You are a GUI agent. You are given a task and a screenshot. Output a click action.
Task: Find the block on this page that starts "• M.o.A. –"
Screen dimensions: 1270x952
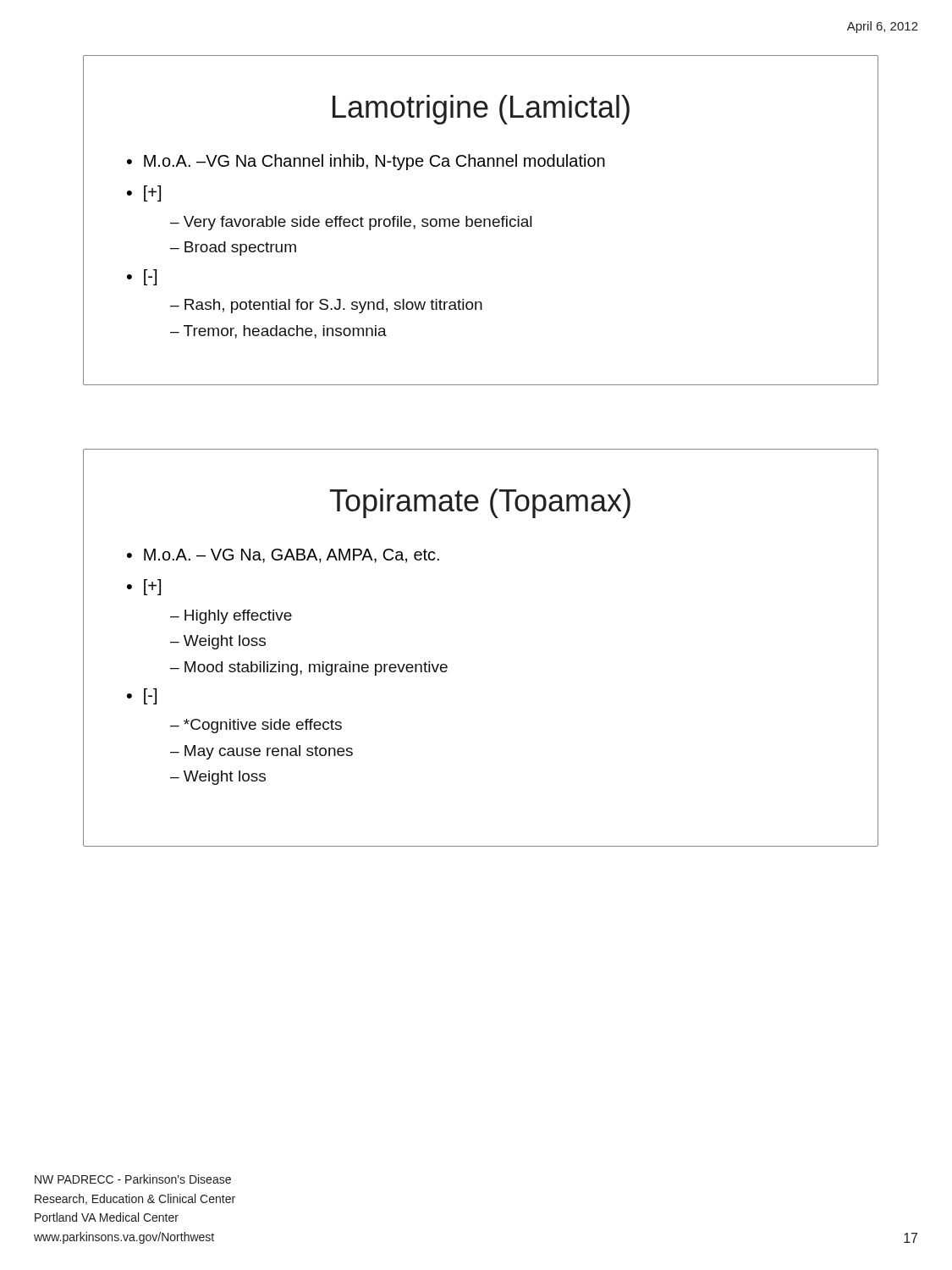click(283, 556)
